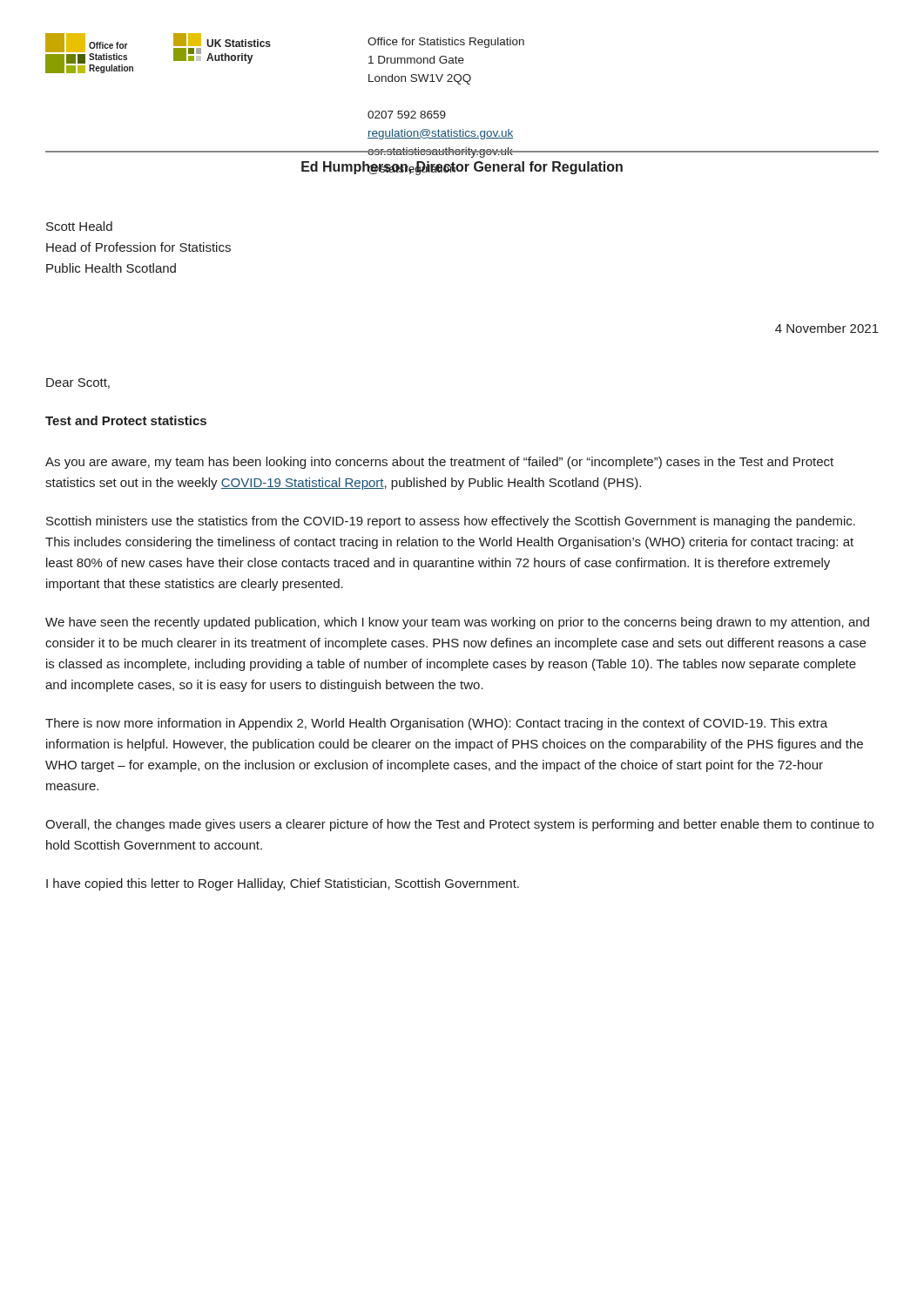This screenshot has height=1307, width=924.
Task: Find the block on this page that starts "Office for Statistics Regulation"
Action: click(x=446, y=105)
